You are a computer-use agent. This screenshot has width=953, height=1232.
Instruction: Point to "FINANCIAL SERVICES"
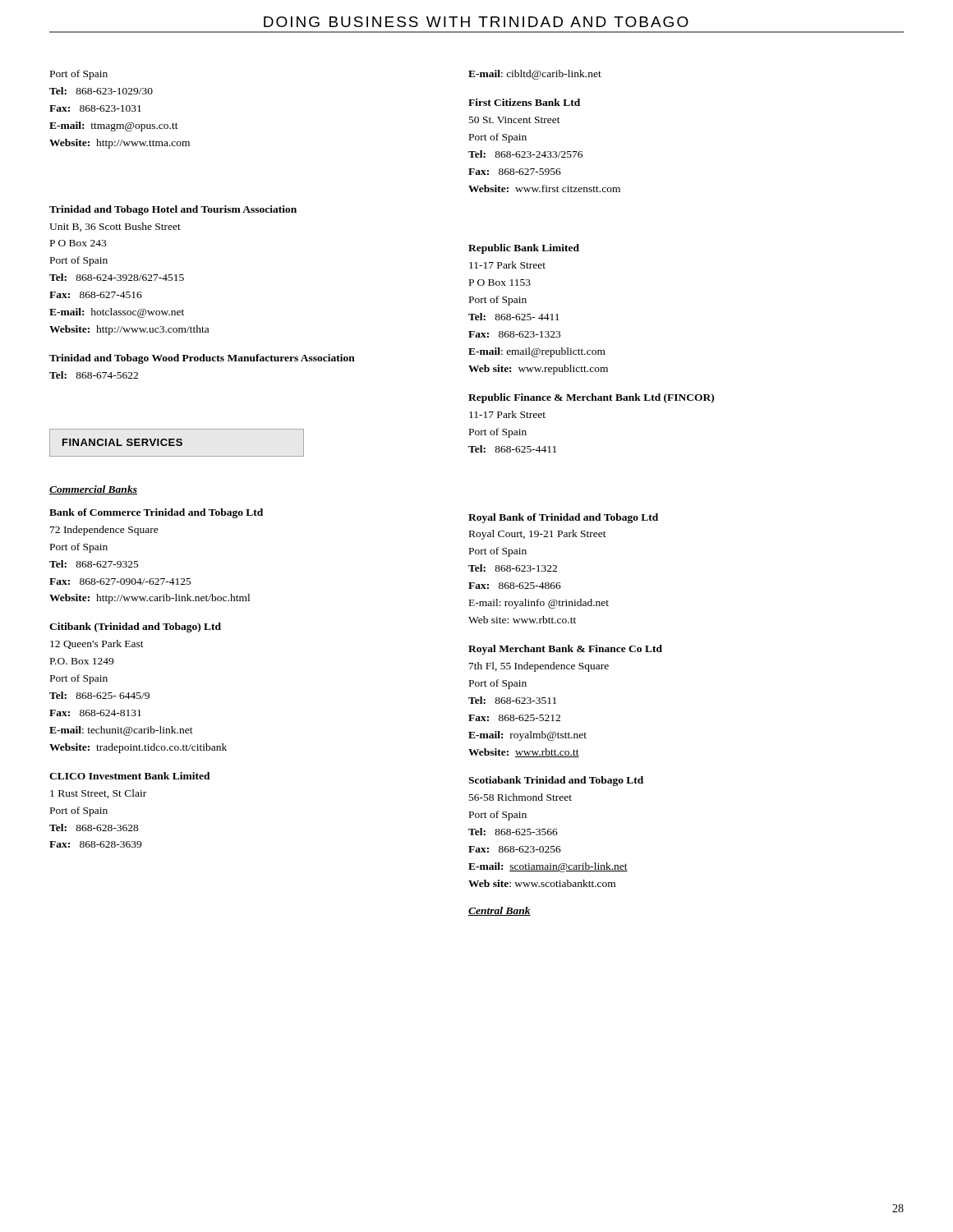122,442
